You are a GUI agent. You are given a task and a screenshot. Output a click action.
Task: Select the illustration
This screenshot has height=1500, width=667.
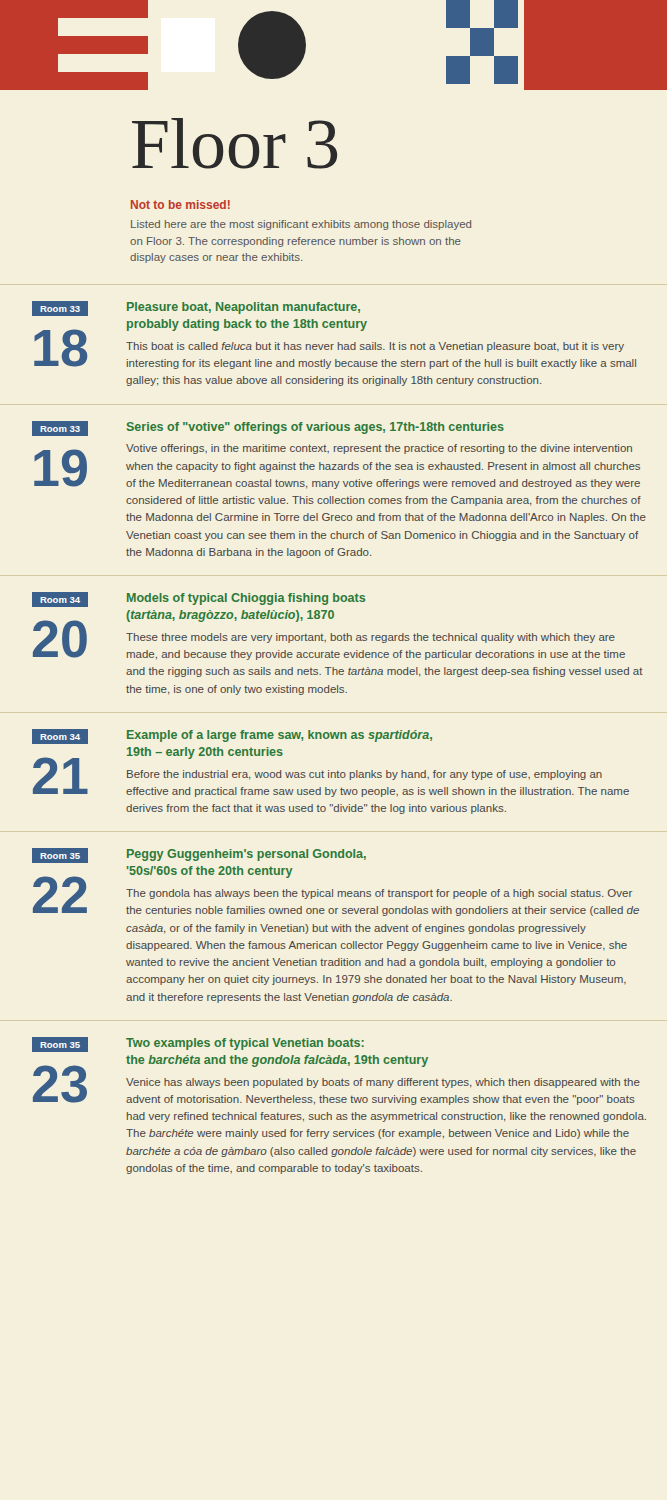[334, 45]
